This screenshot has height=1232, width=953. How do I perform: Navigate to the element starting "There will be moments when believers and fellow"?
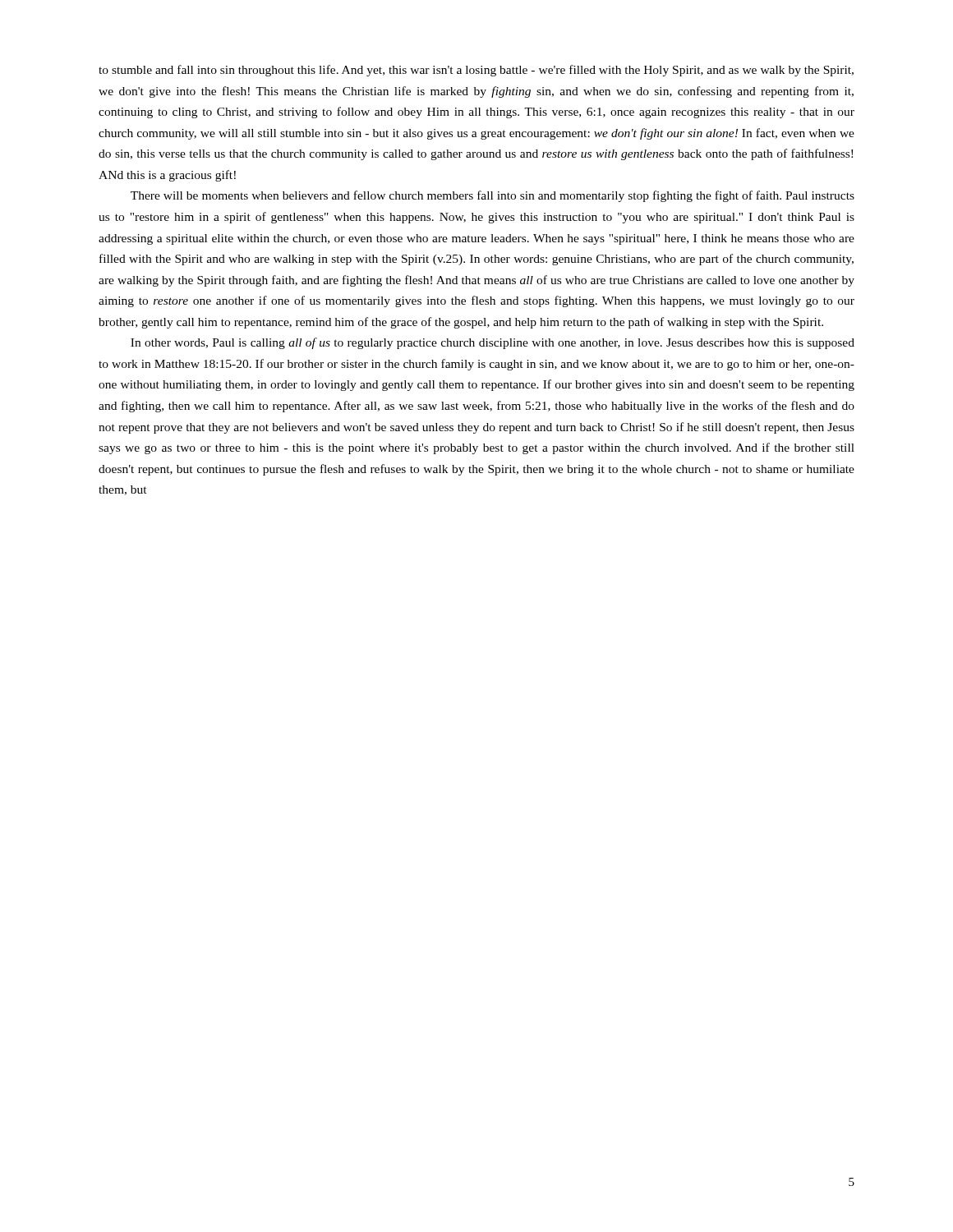(x=476, y=258)
